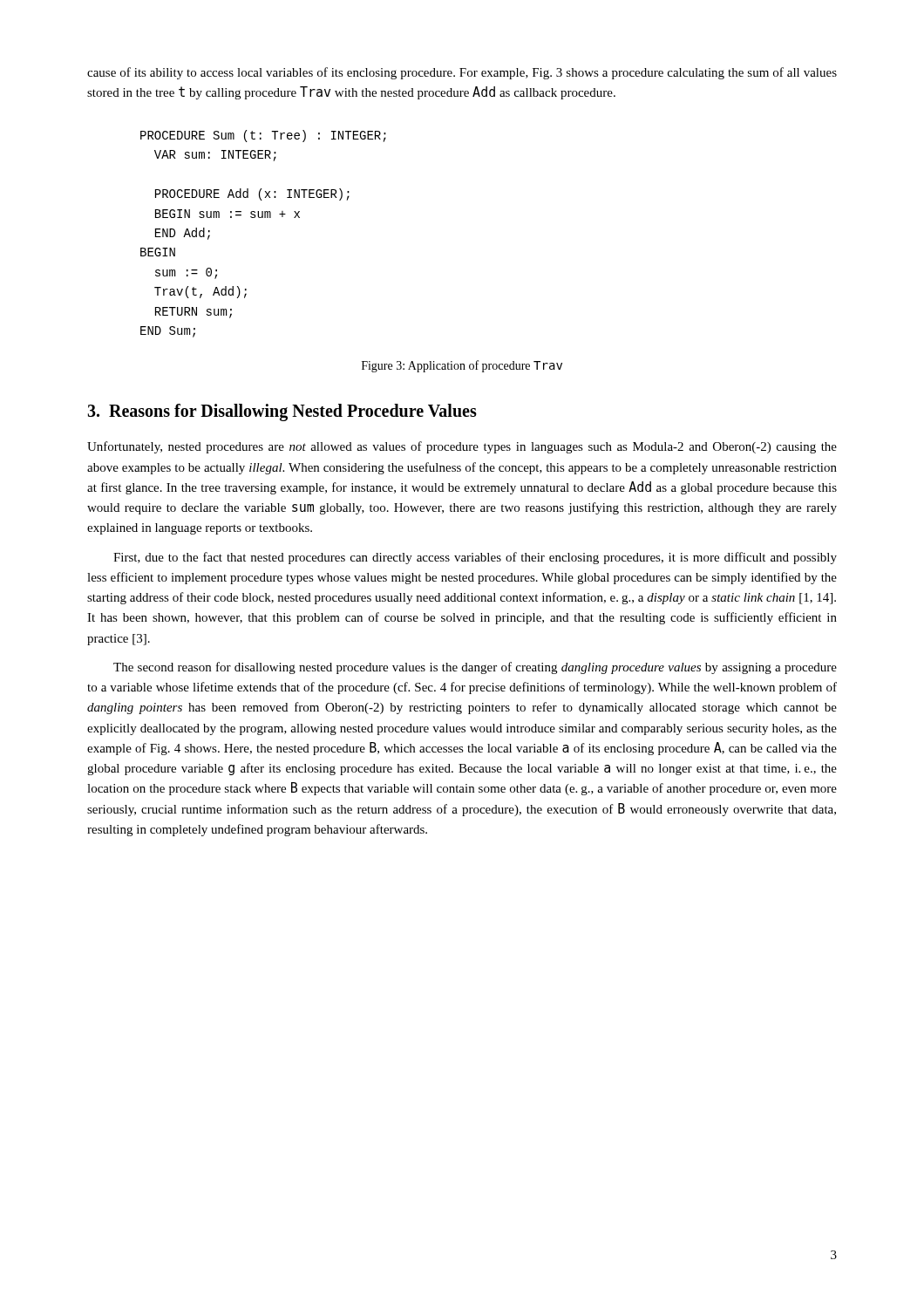Find the section header that says "3. Reasons for Disallowing Nested Procedure Values"
Viewport: 924px width, 1308px height.
point(282,411)
